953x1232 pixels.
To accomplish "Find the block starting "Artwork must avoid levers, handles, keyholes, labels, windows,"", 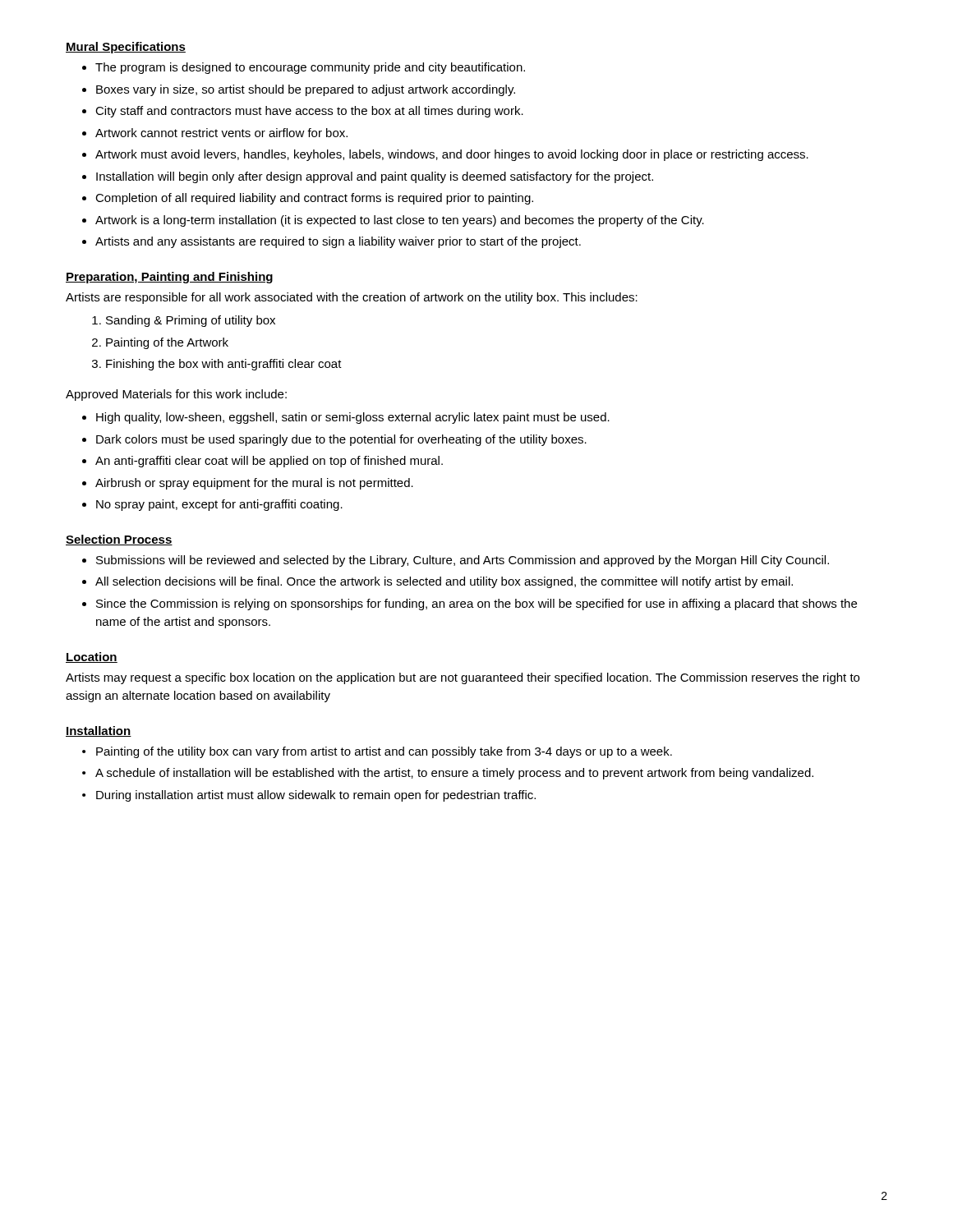I will pyautogui.click(x=452, y=154).
